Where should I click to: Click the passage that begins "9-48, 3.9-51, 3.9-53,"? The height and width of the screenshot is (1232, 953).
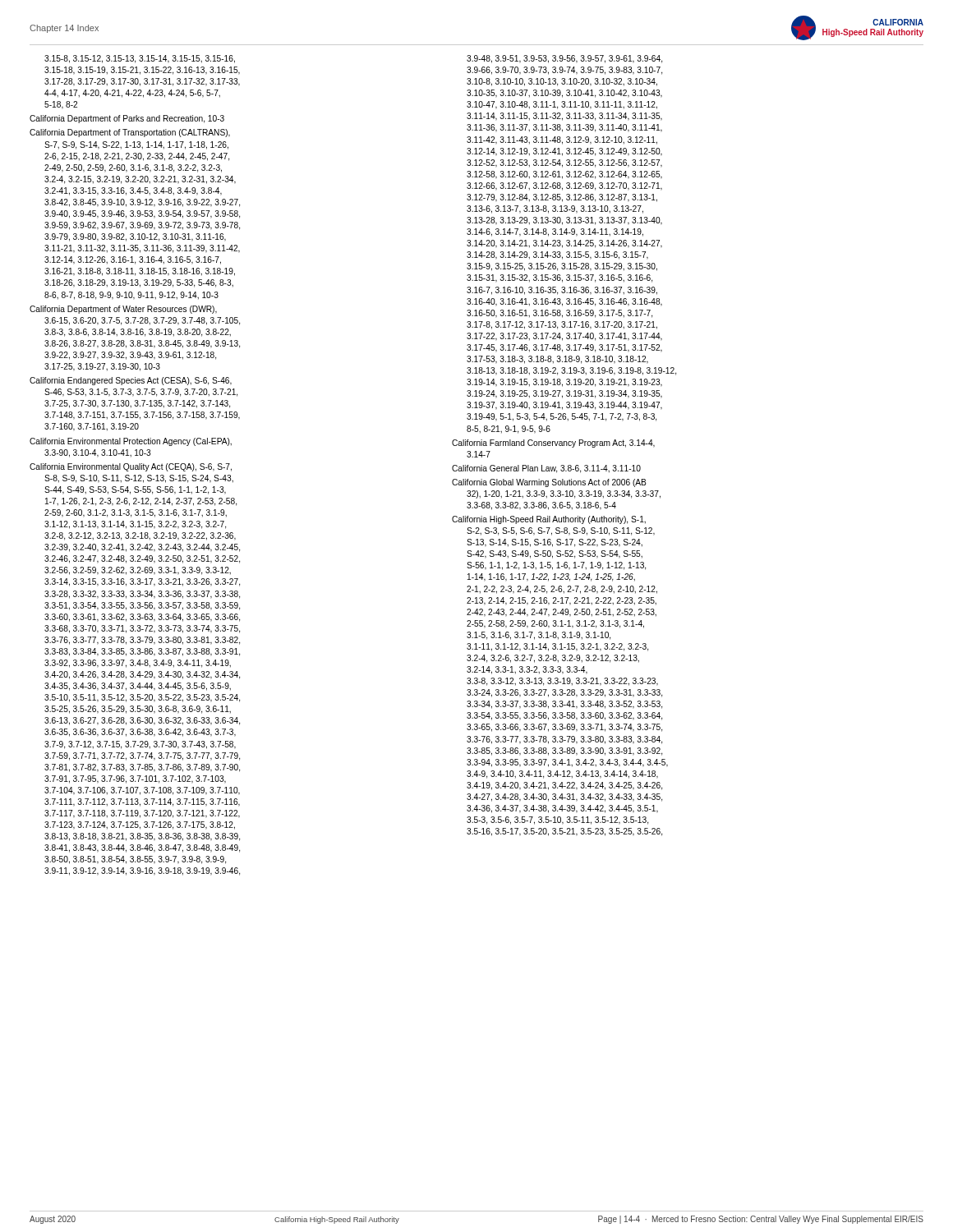point(564,59)
